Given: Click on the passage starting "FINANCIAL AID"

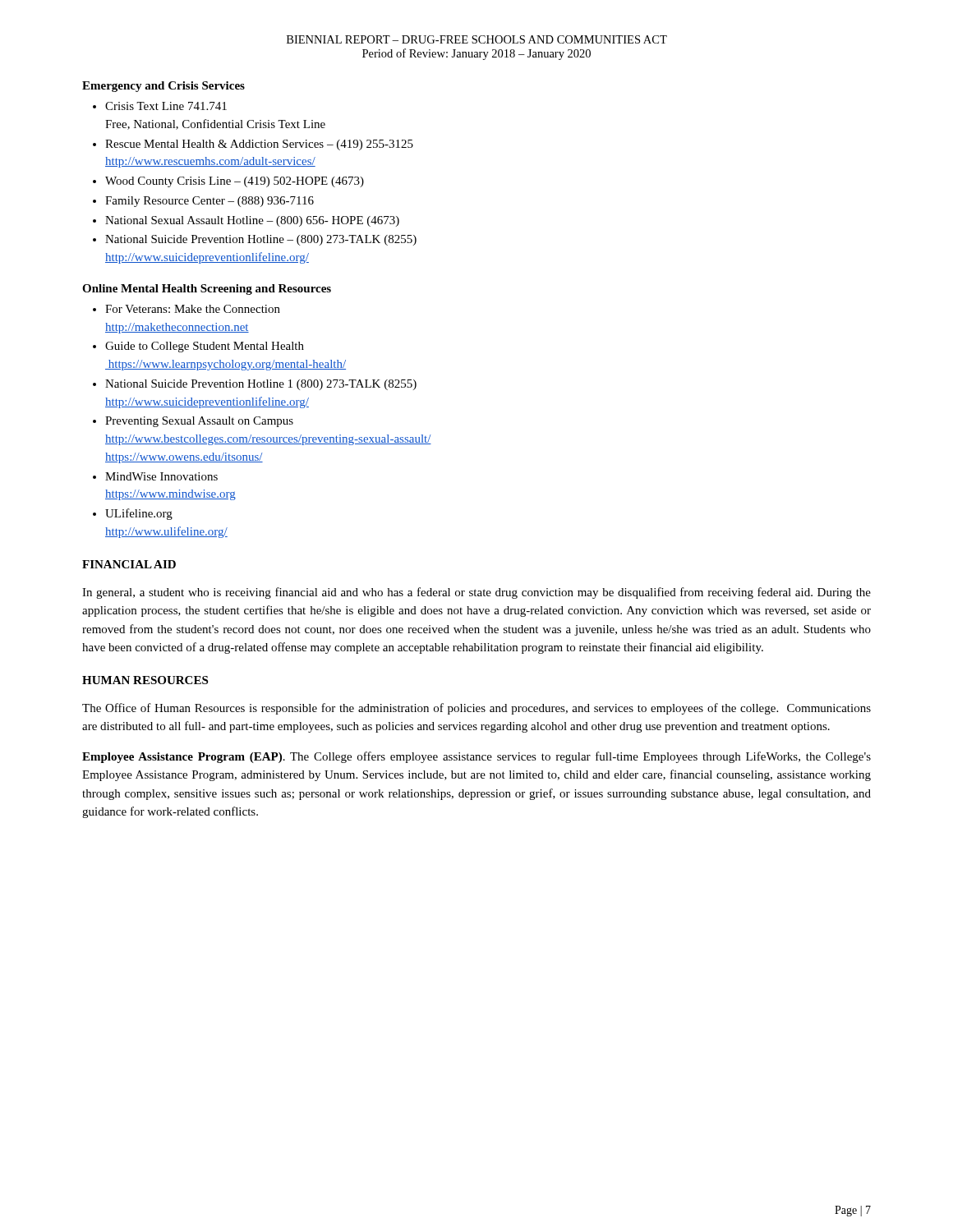Looking at the screenshot, I should 129,564.
